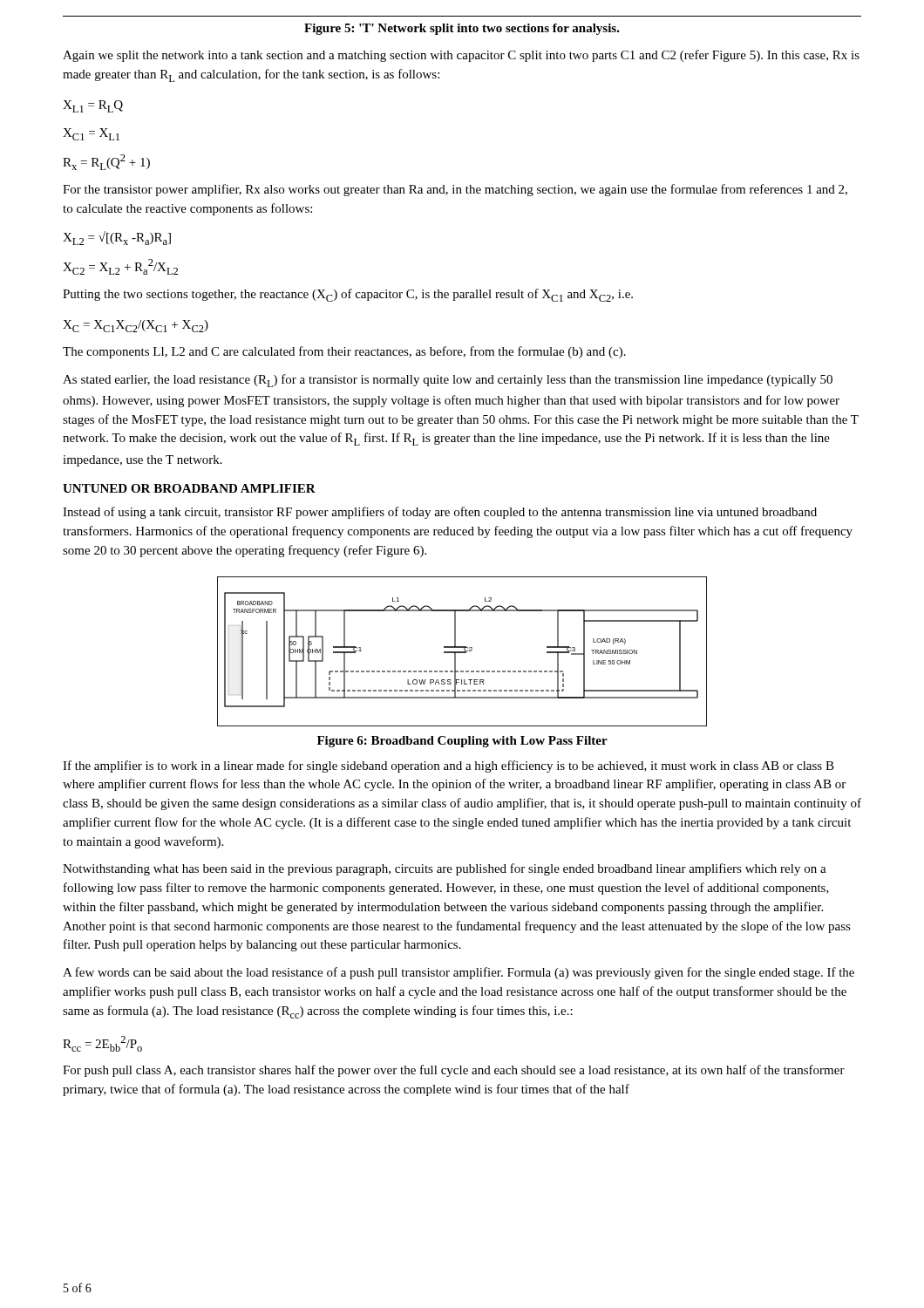This screenshot has width=924, height=1308.
Task: Locate the caption that says "Figure 6: Broadband Coupling with"
Action: pos(462,740)
